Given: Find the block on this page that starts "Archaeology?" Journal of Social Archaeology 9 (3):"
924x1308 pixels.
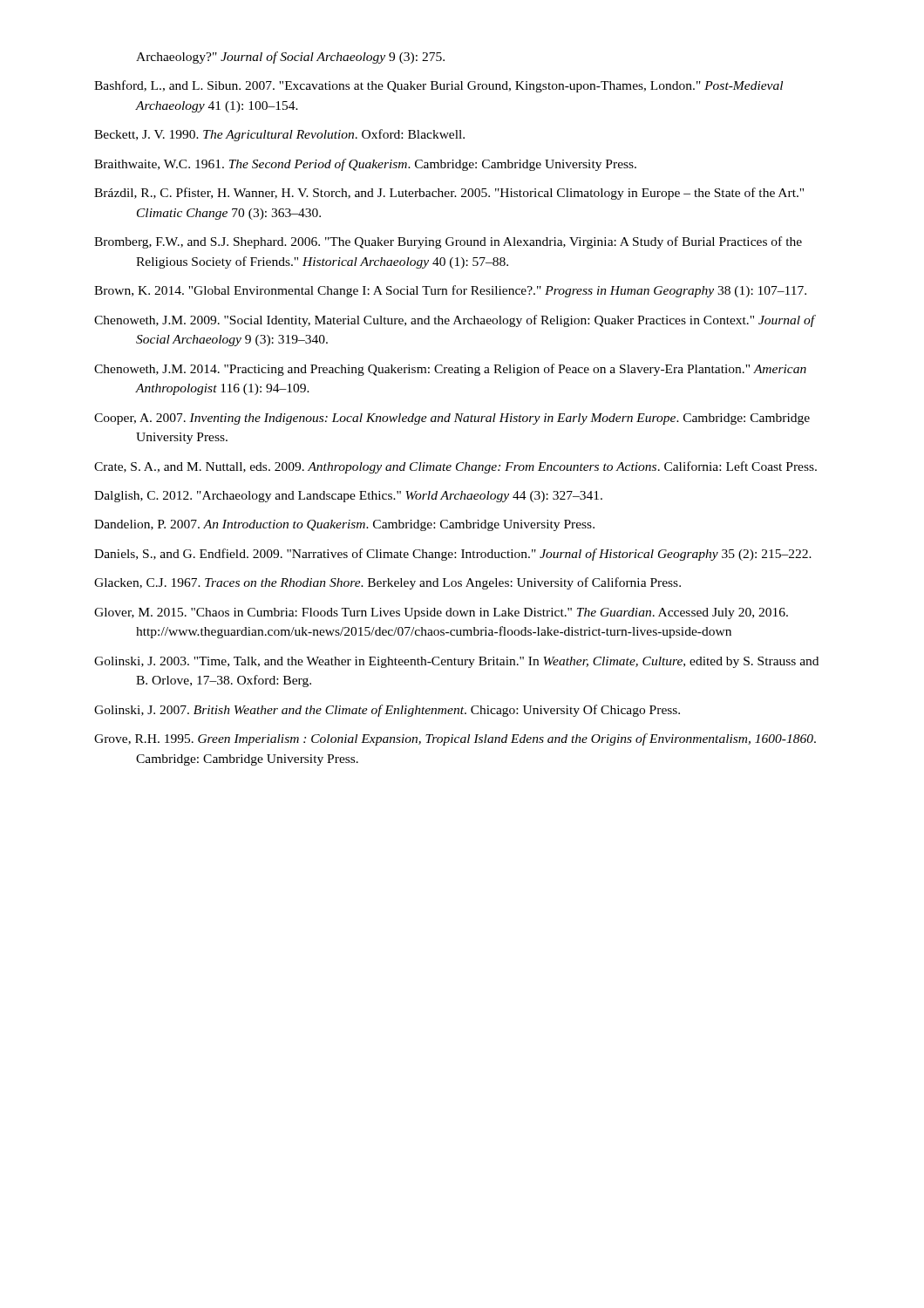Looking at the screenshot, I should [x=291, y=56].
